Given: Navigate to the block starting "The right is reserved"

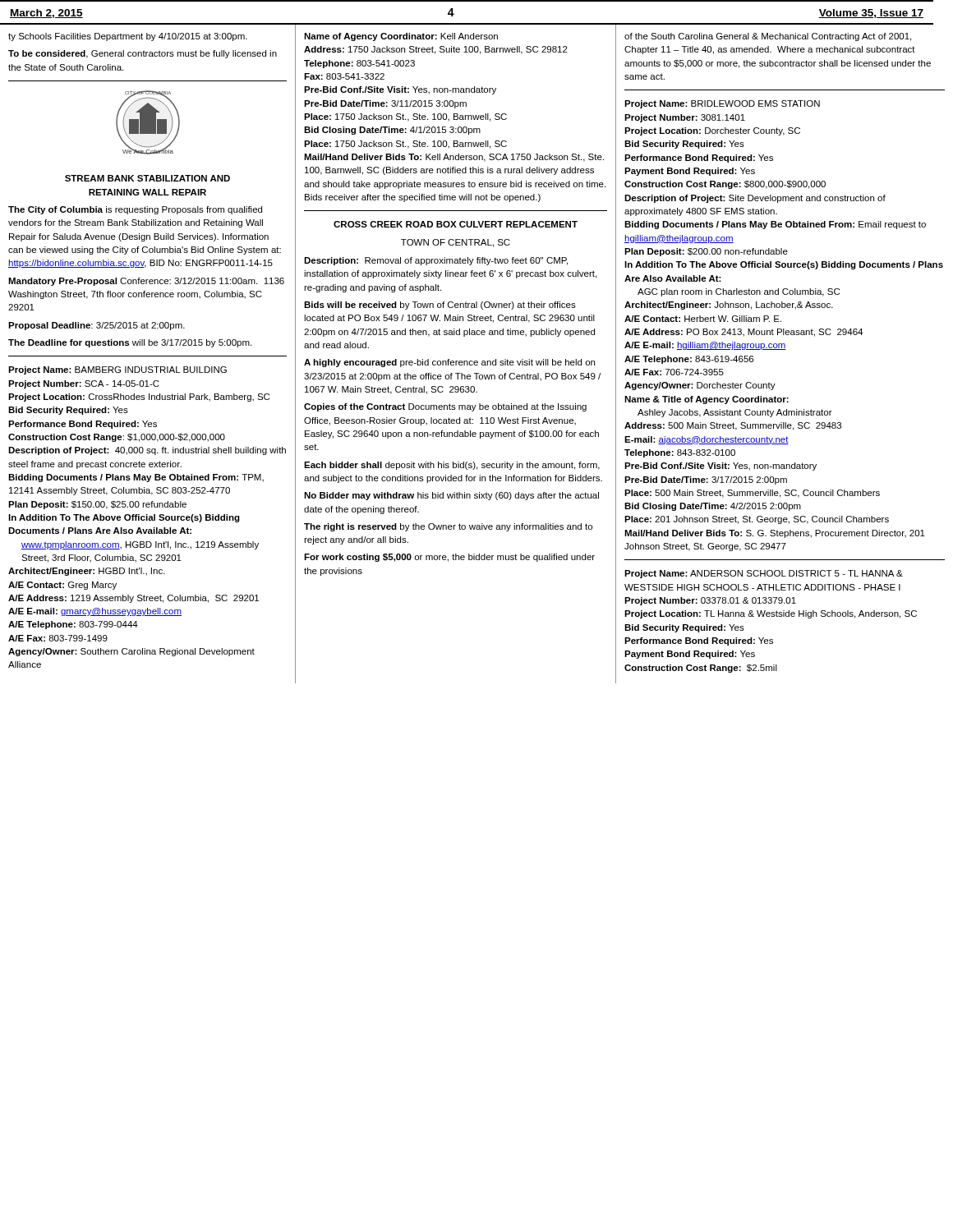Looking at the screenshot, I should (x=448, y=533).
